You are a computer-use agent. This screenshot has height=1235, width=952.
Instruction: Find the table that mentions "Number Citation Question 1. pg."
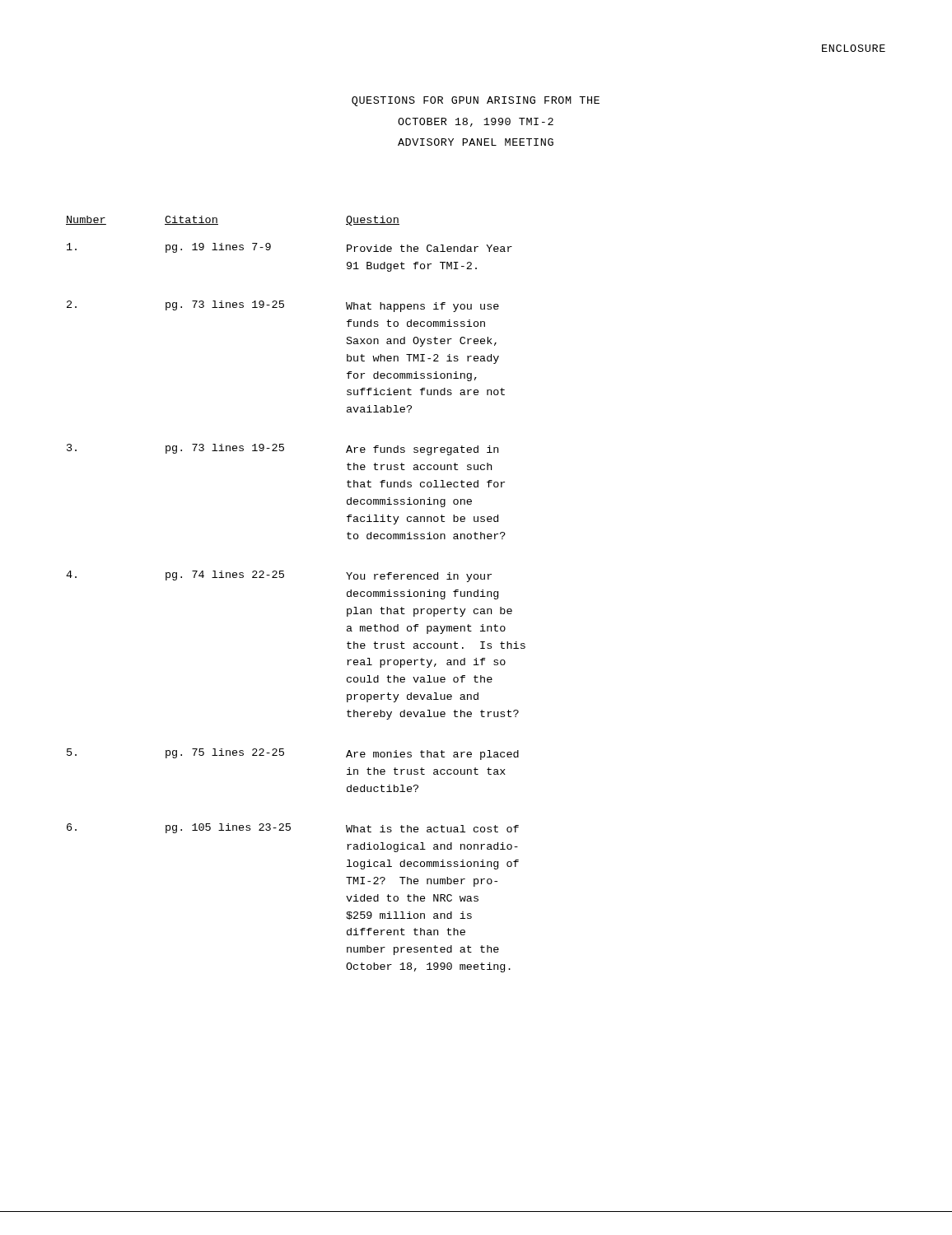click(x=476, y=607)
